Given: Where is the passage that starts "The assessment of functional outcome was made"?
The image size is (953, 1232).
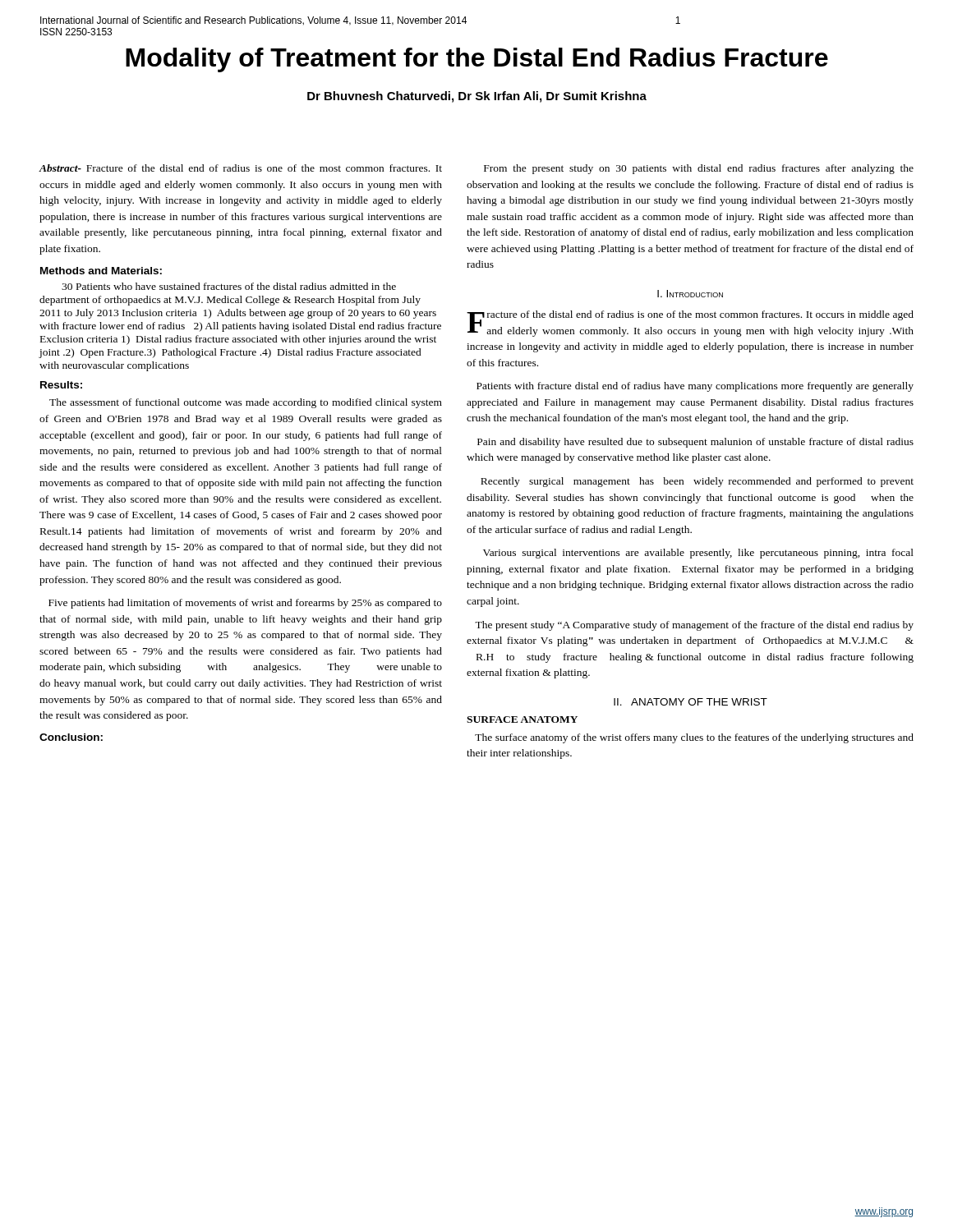Looking at the screenshot, I should [241, 491].
